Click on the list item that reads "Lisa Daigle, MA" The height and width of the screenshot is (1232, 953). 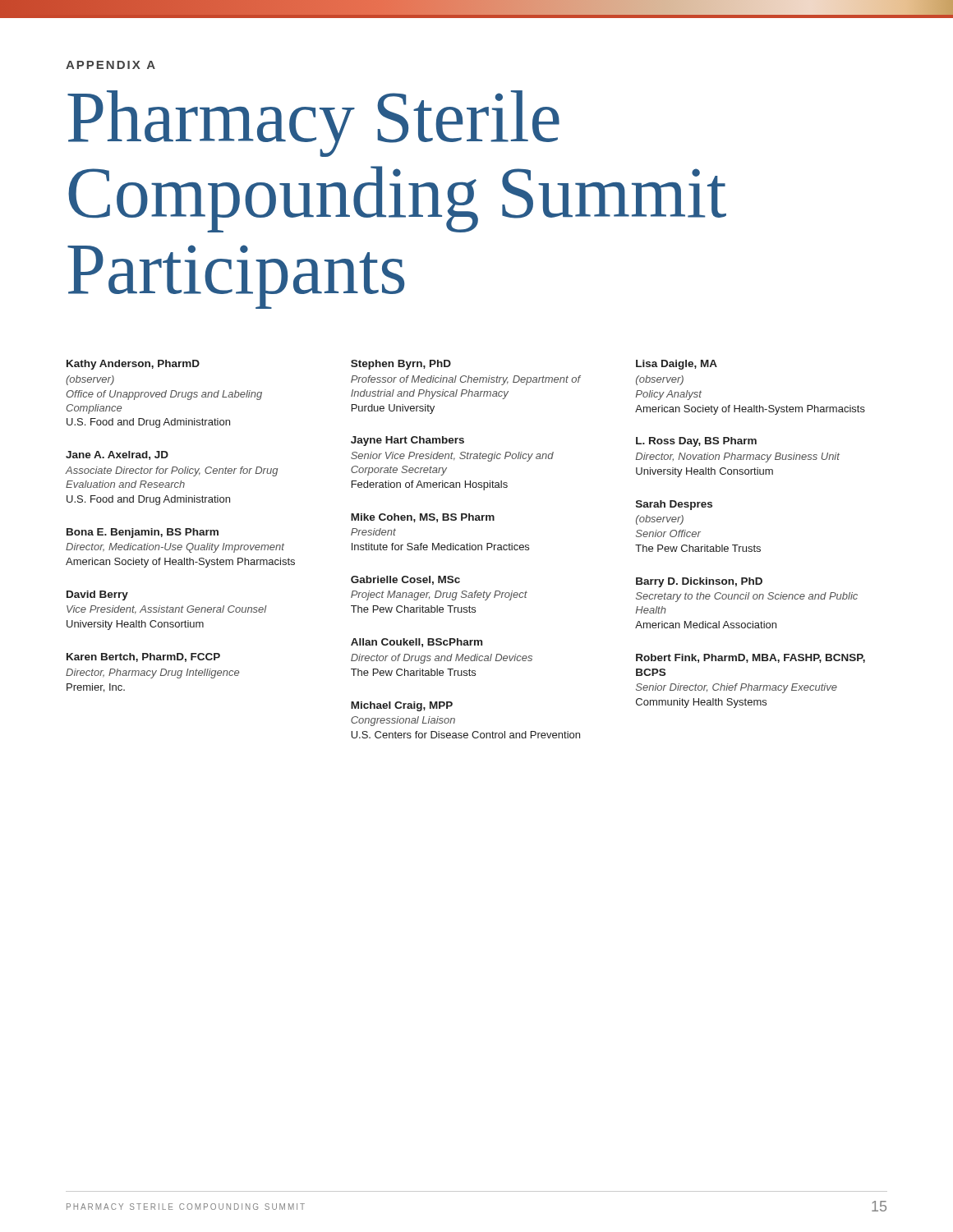677,365
